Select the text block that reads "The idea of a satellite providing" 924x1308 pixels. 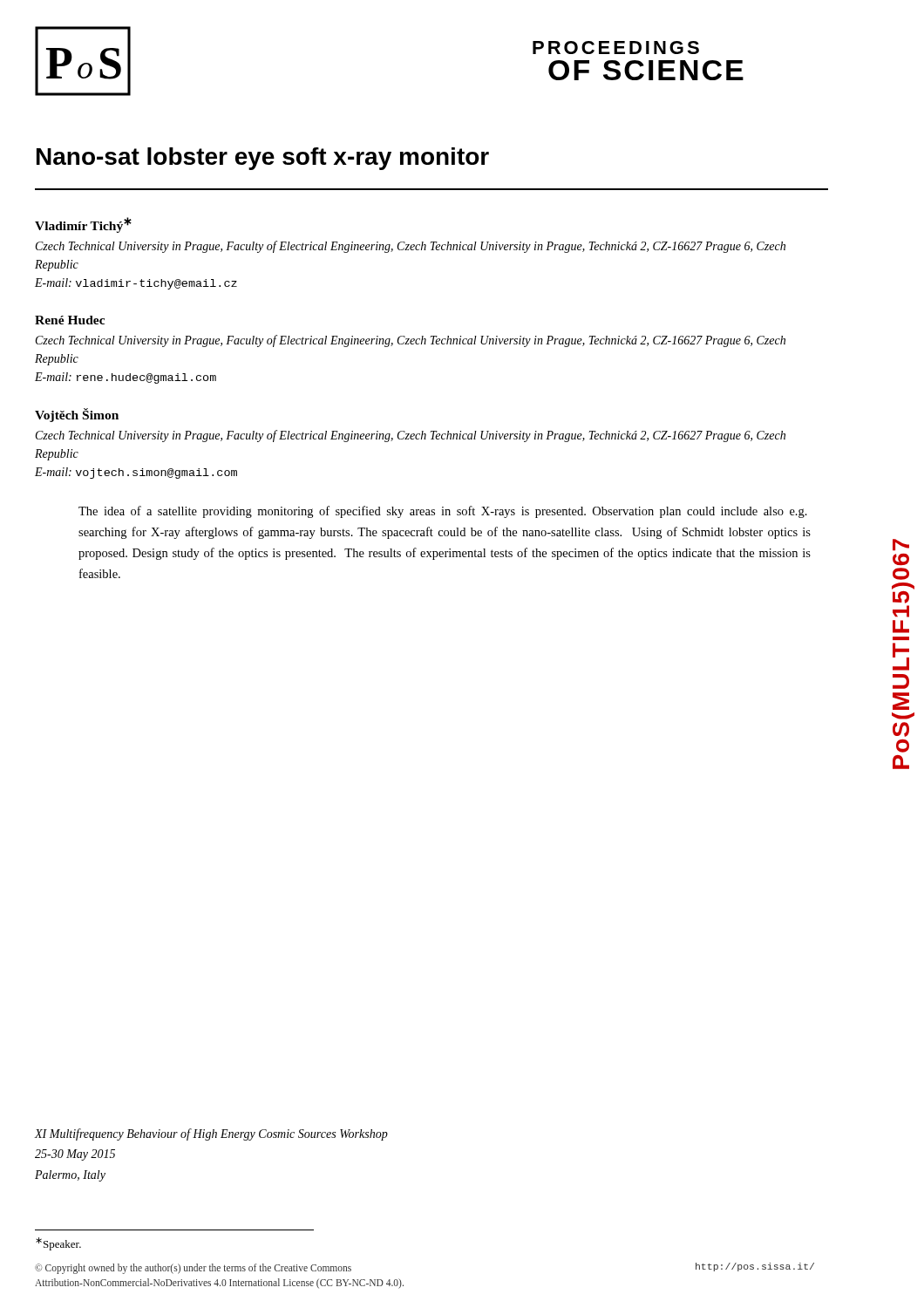coord(445,543)
